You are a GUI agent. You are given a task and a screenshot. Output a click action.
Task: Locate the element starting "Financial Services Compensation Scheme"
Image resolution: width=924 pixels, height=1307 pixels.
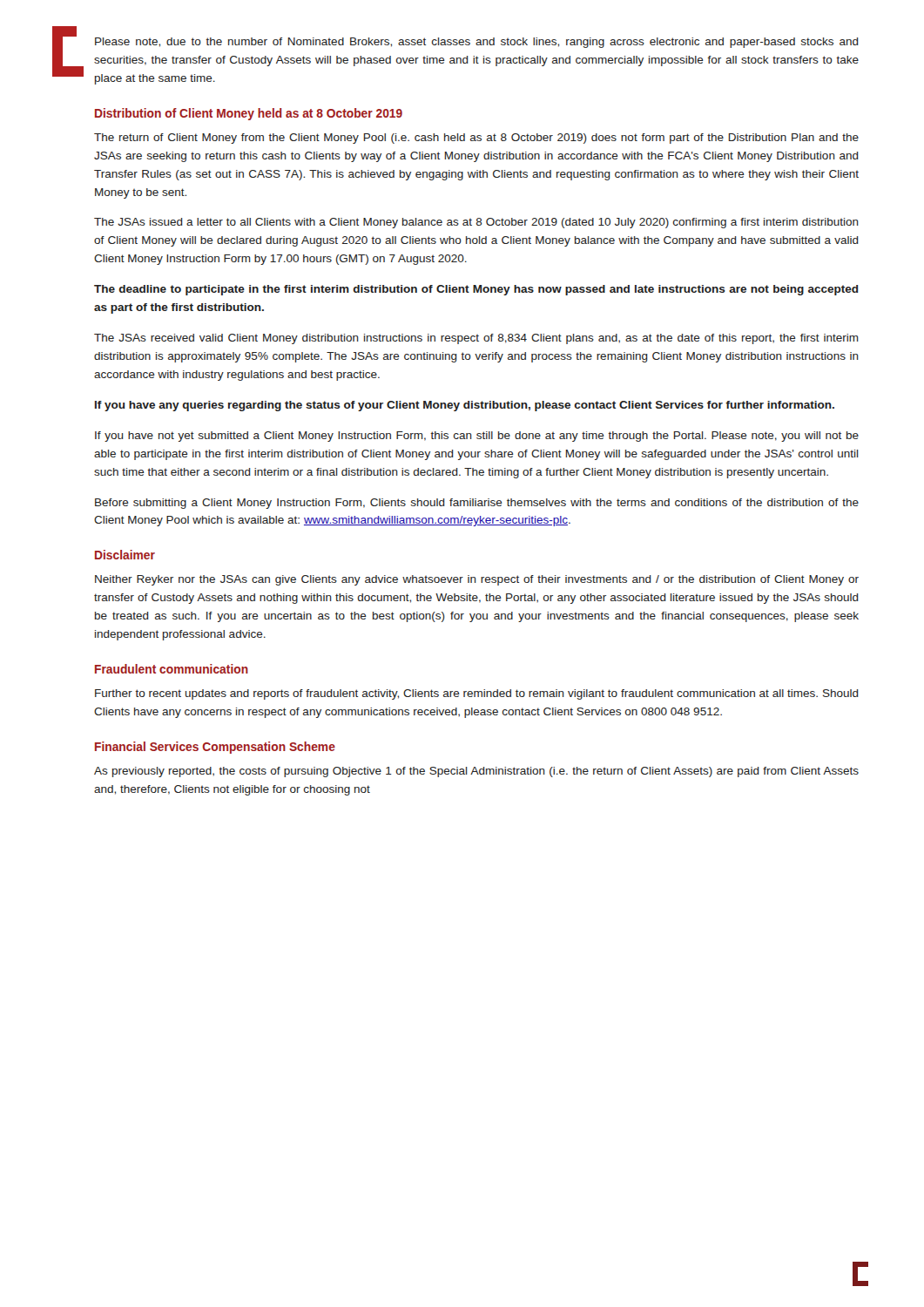(215, 747)
